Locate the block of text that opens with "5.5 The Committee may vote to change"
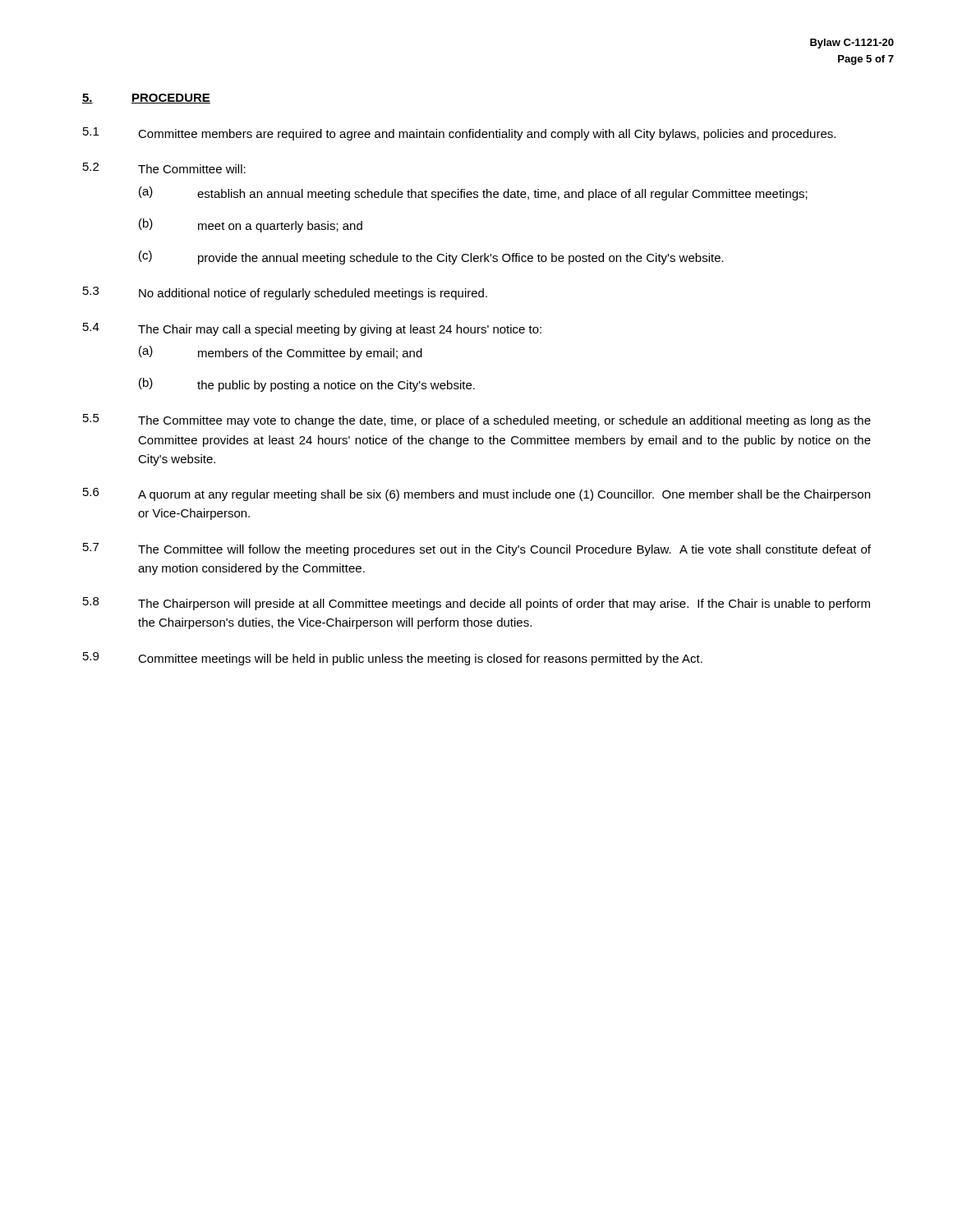This screenshot has width=953, height=1232. (476, 440)
